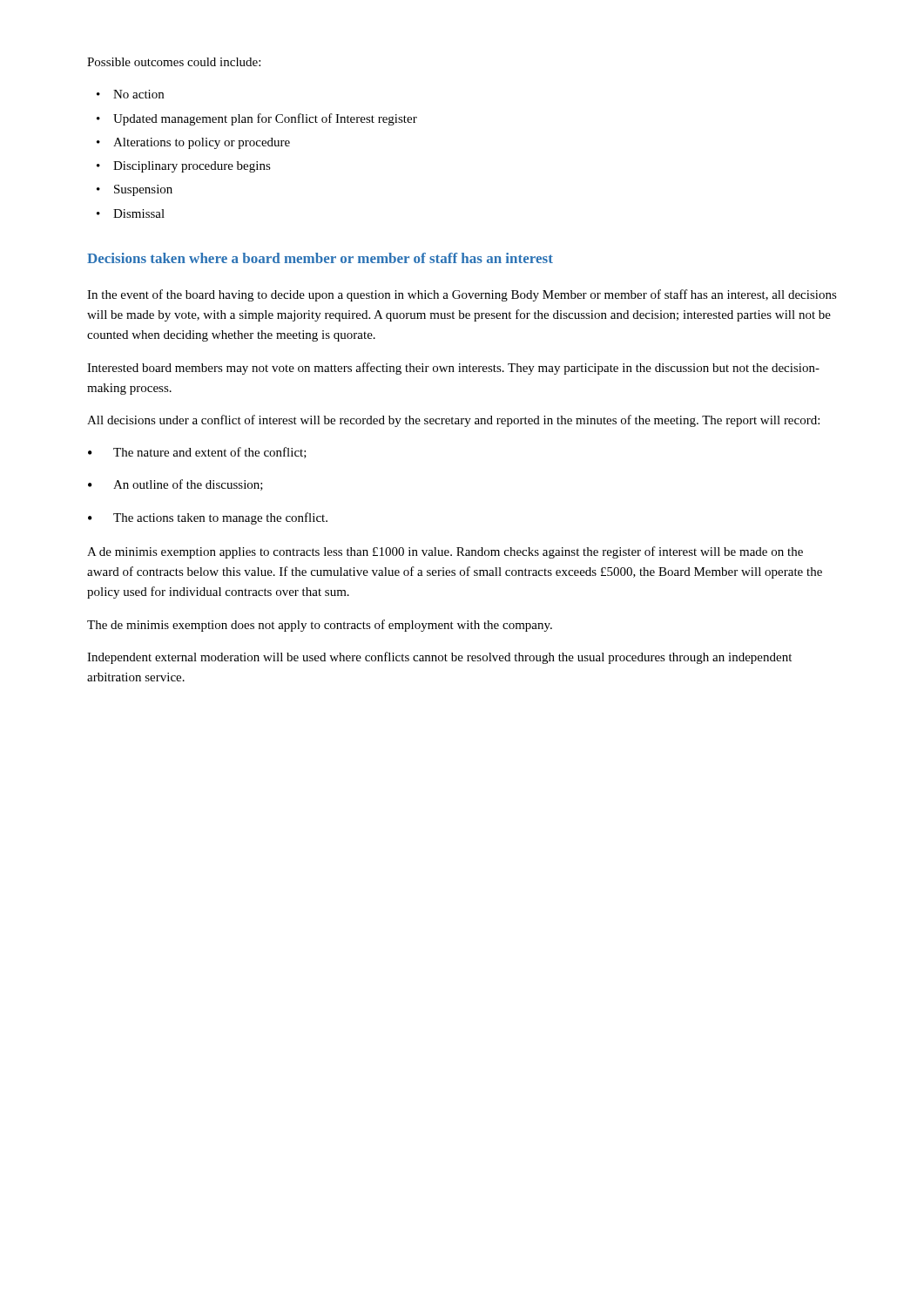The width and height of the screenshot is (924, 1307).
Task: Find the text starting "•An outline of the discussion;"
Action: click(x=175, y=485)
